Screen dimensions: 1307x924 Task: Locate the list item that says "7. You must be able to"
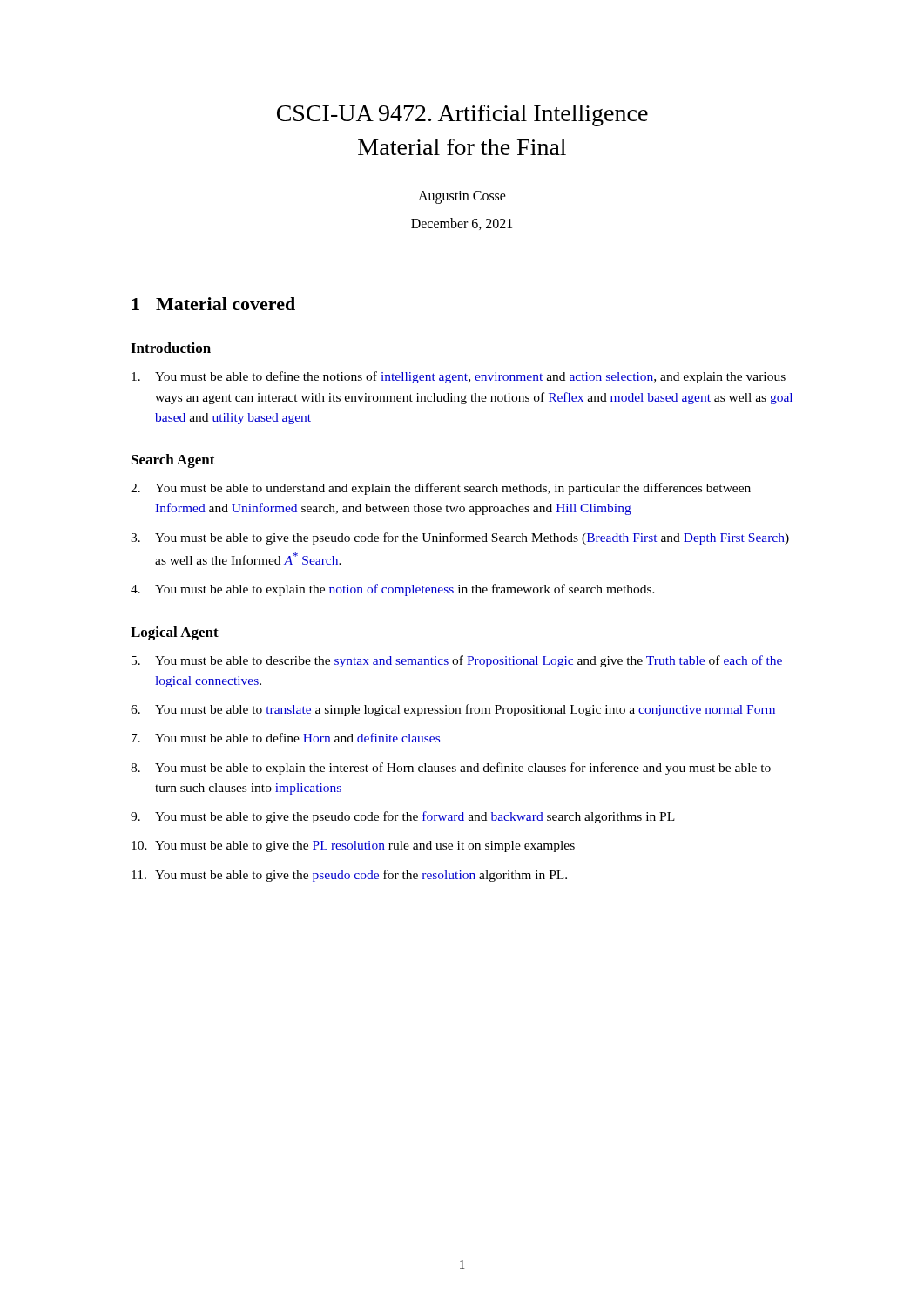(x=286, y=738)
